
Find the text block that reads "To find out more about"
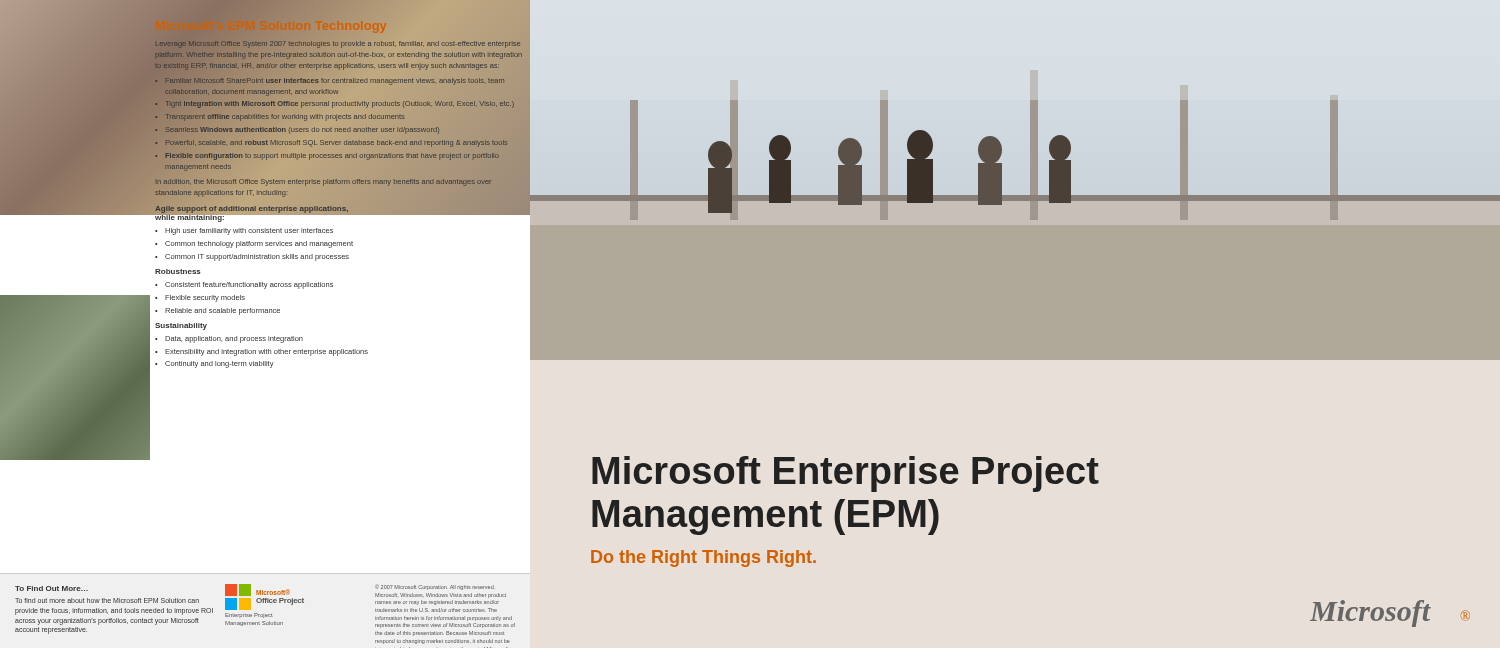pyautogui.click(x=114, y=615)
